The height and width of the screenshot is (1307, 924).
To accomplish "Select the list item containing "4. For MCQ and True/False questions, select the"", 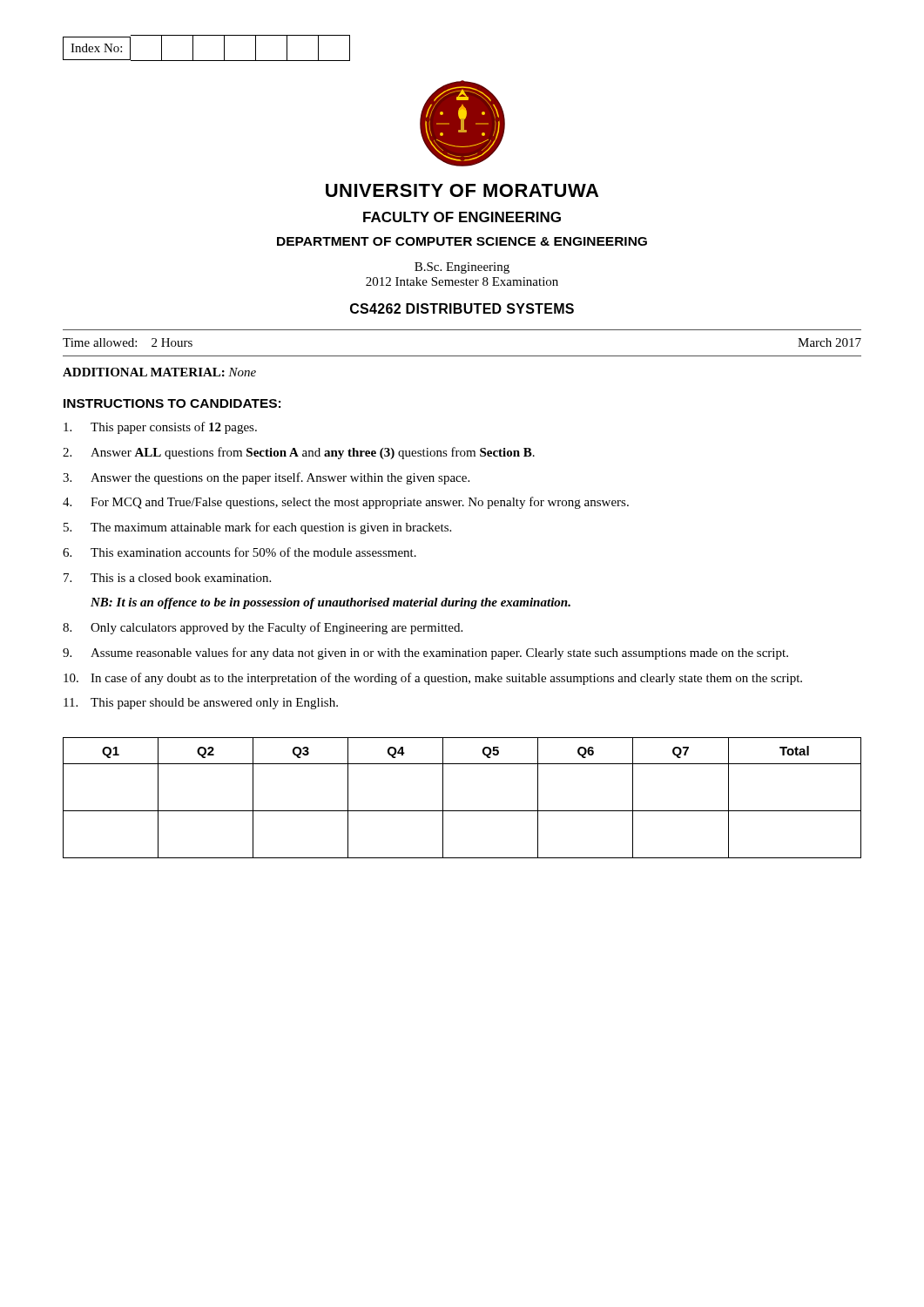I will click(x=462, y=503).
